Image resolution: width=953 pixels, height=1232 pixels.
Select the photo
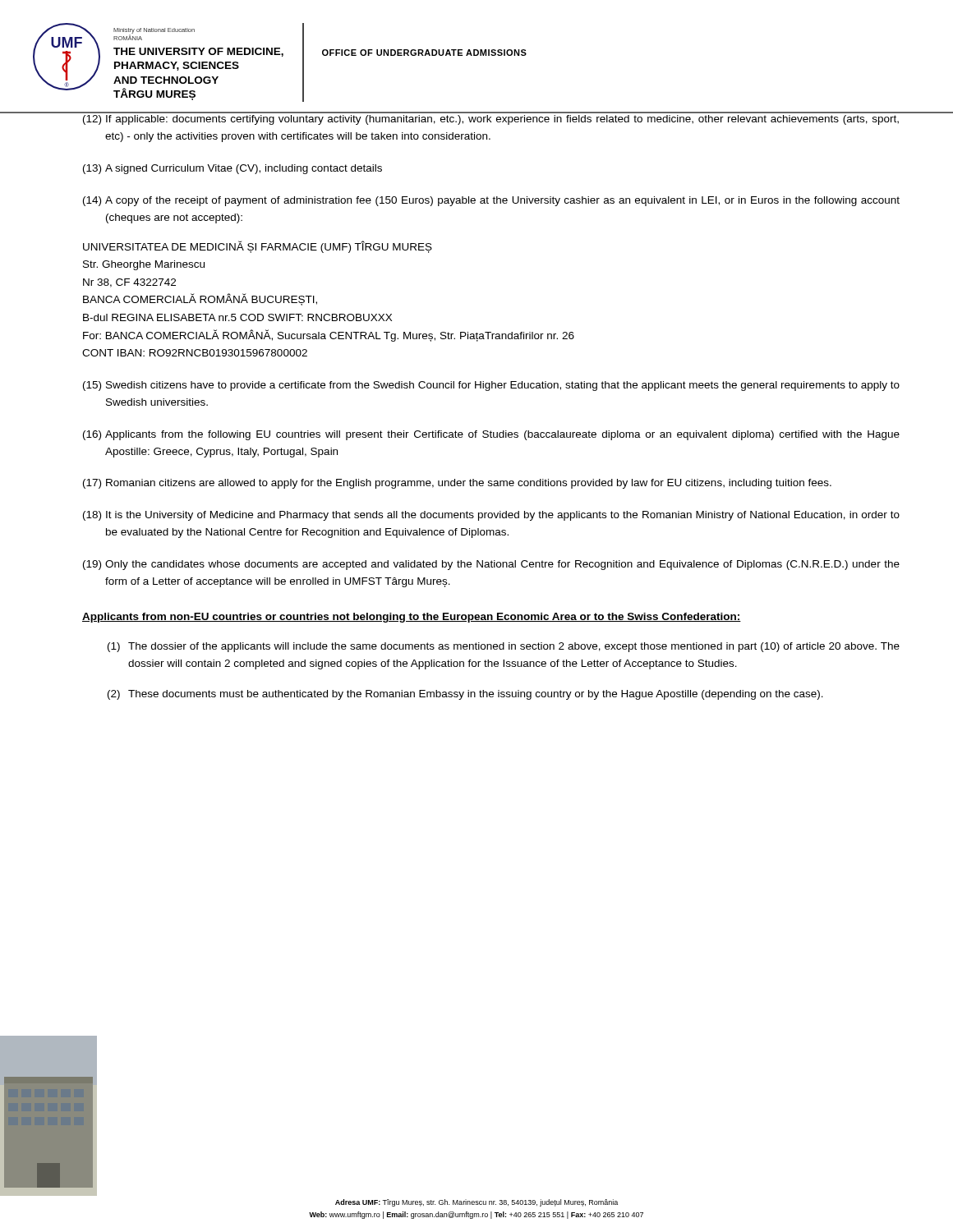click(48, 1116)
